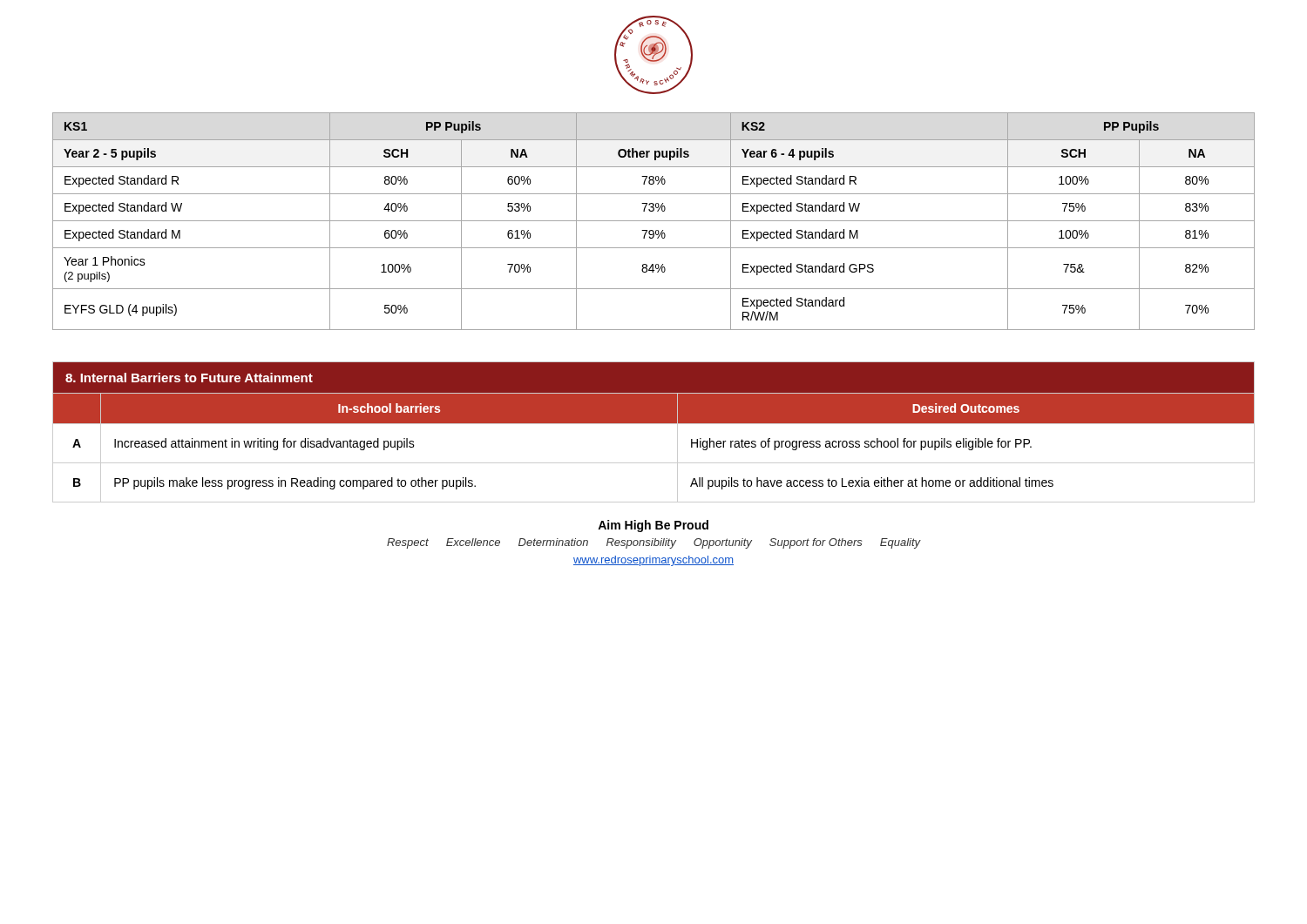
Task: Point to the element starting "Aim High Be Proud"
Action: tap(654, 525)
